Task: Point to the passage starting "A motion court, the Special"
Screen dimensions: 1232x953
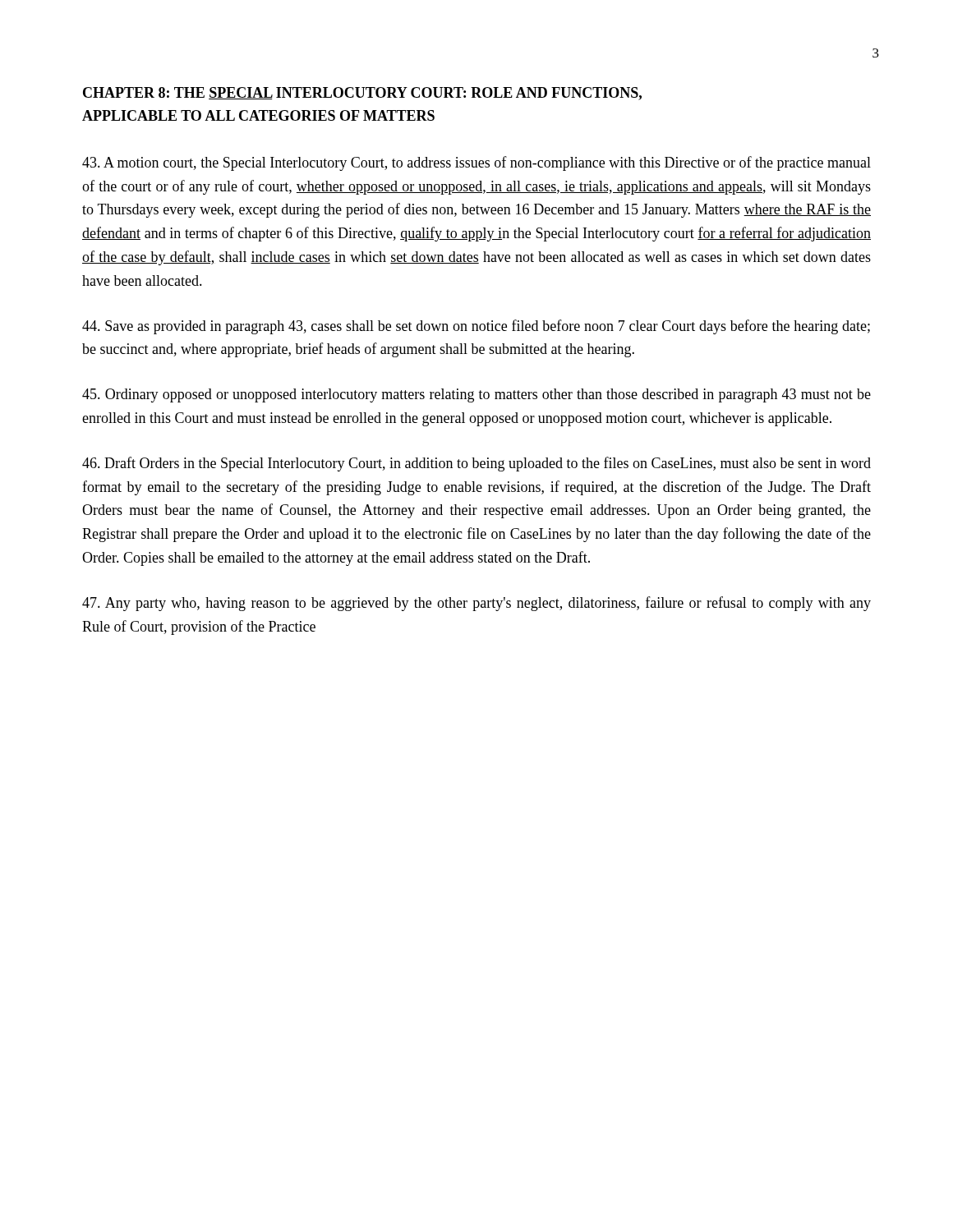Action: coord(476,222)
